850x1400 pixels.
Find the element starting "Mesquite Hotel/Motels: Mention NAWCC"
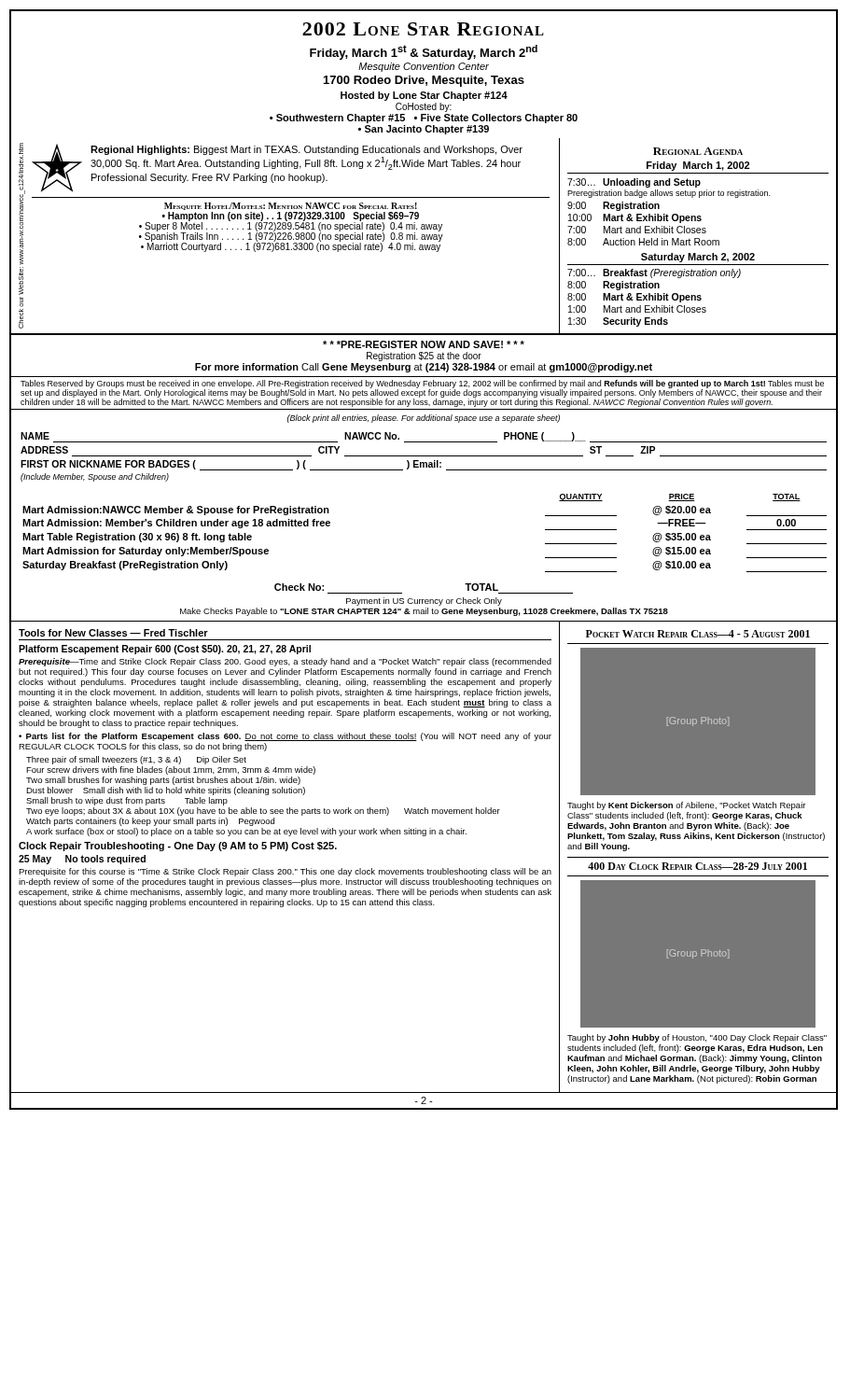(291, 227)
